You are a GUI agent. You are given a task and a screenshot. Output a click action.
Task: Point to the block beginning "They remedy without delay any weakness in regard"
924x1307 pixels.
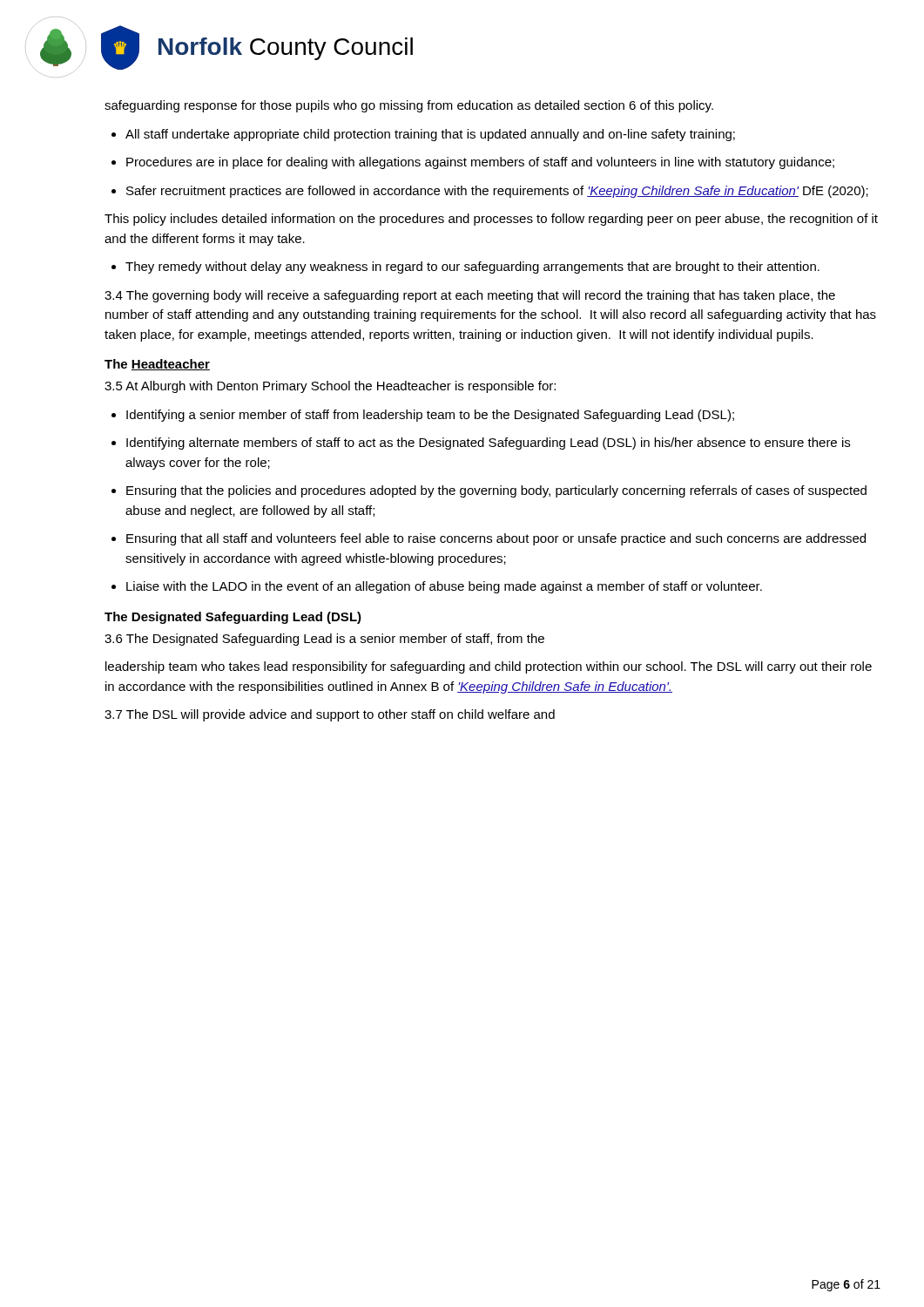[x=473, y=266]
